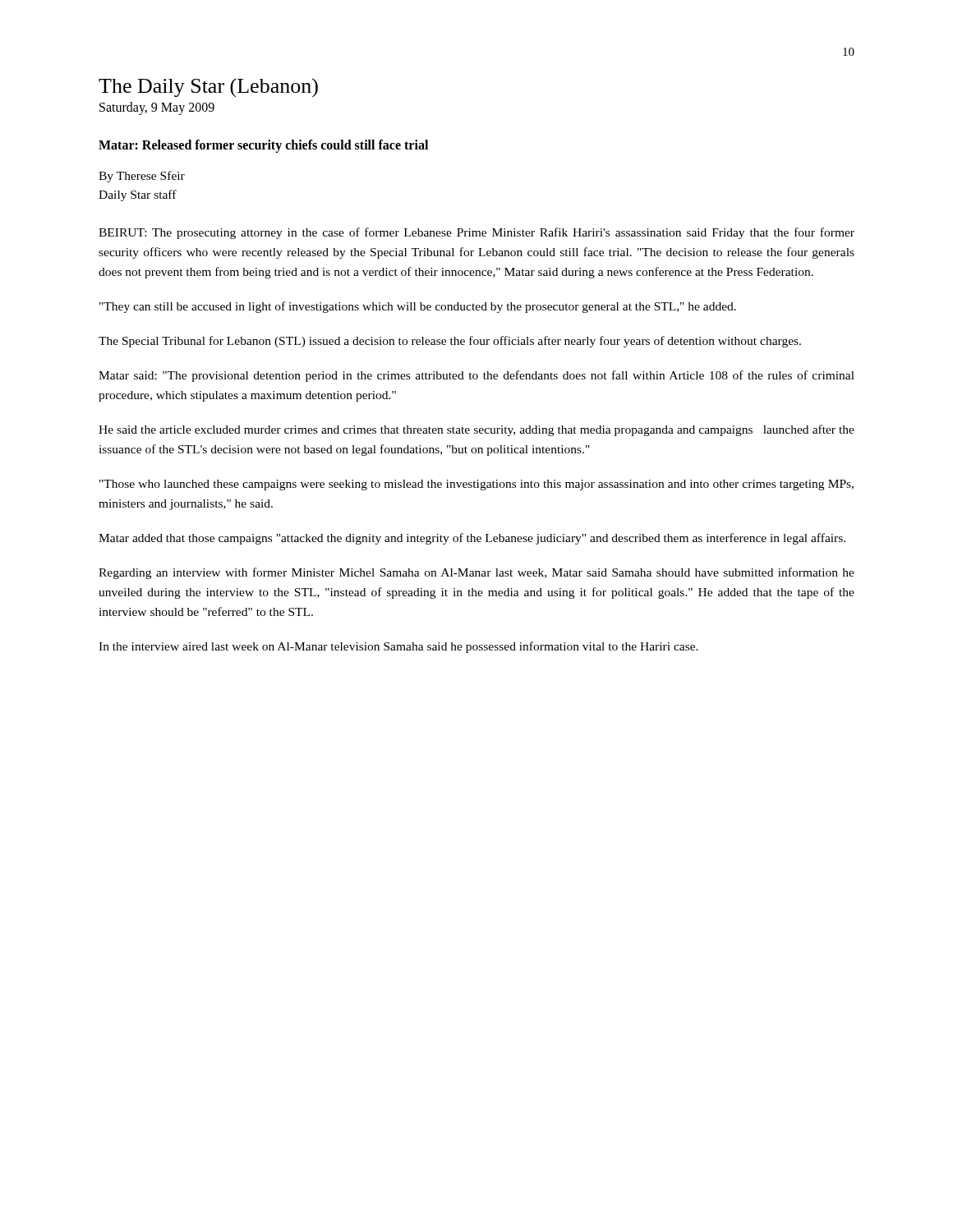Screen dimensions: 1232x953
Task: Navigate to the text block starting "Regarding an interview with former Minister Michel Samaha"
Action: (x=476, y=592)
